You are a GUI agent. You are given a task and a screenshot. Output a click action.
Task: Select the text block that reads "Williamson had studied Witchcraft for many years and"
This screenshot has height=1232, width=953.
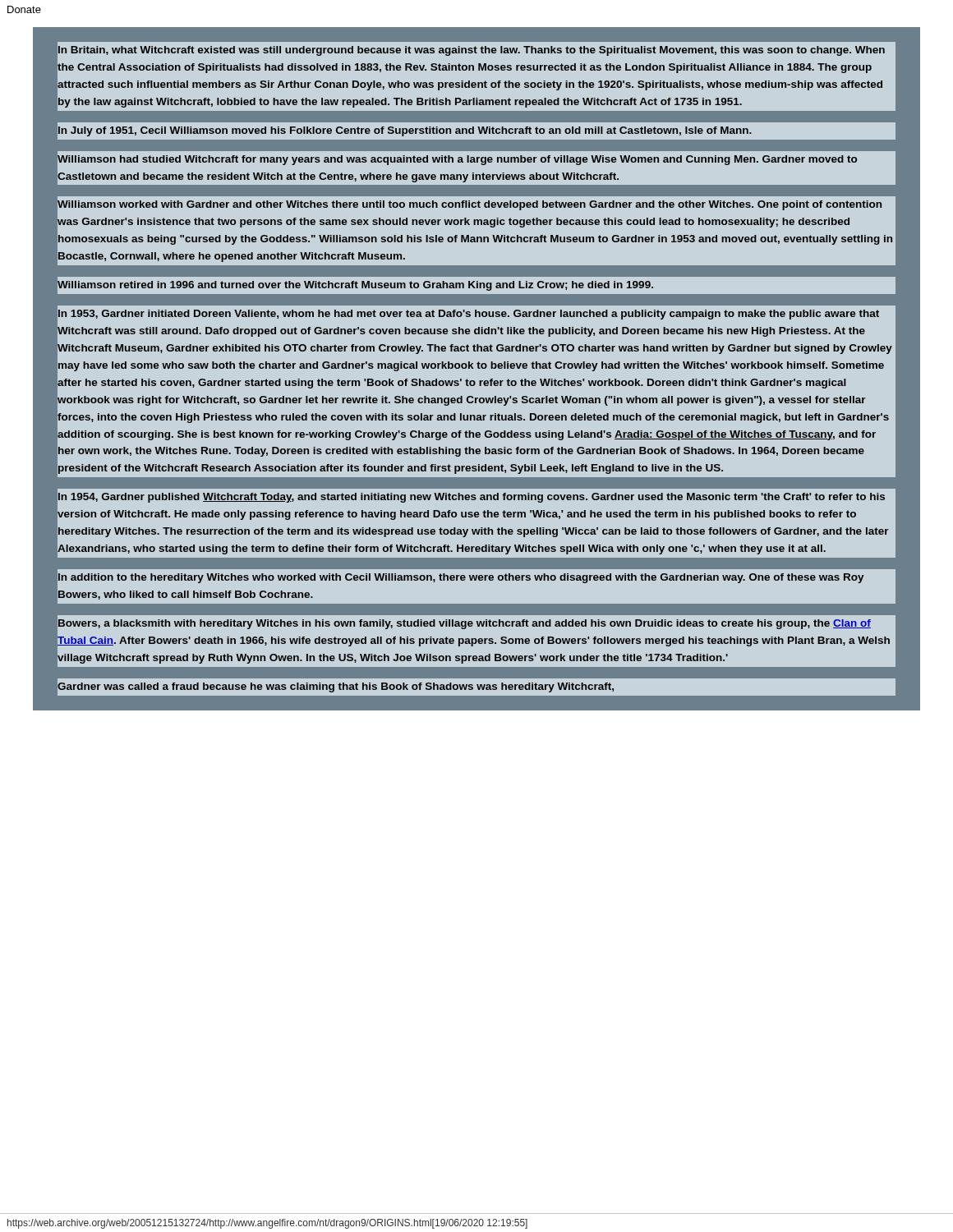coord(476,168)
